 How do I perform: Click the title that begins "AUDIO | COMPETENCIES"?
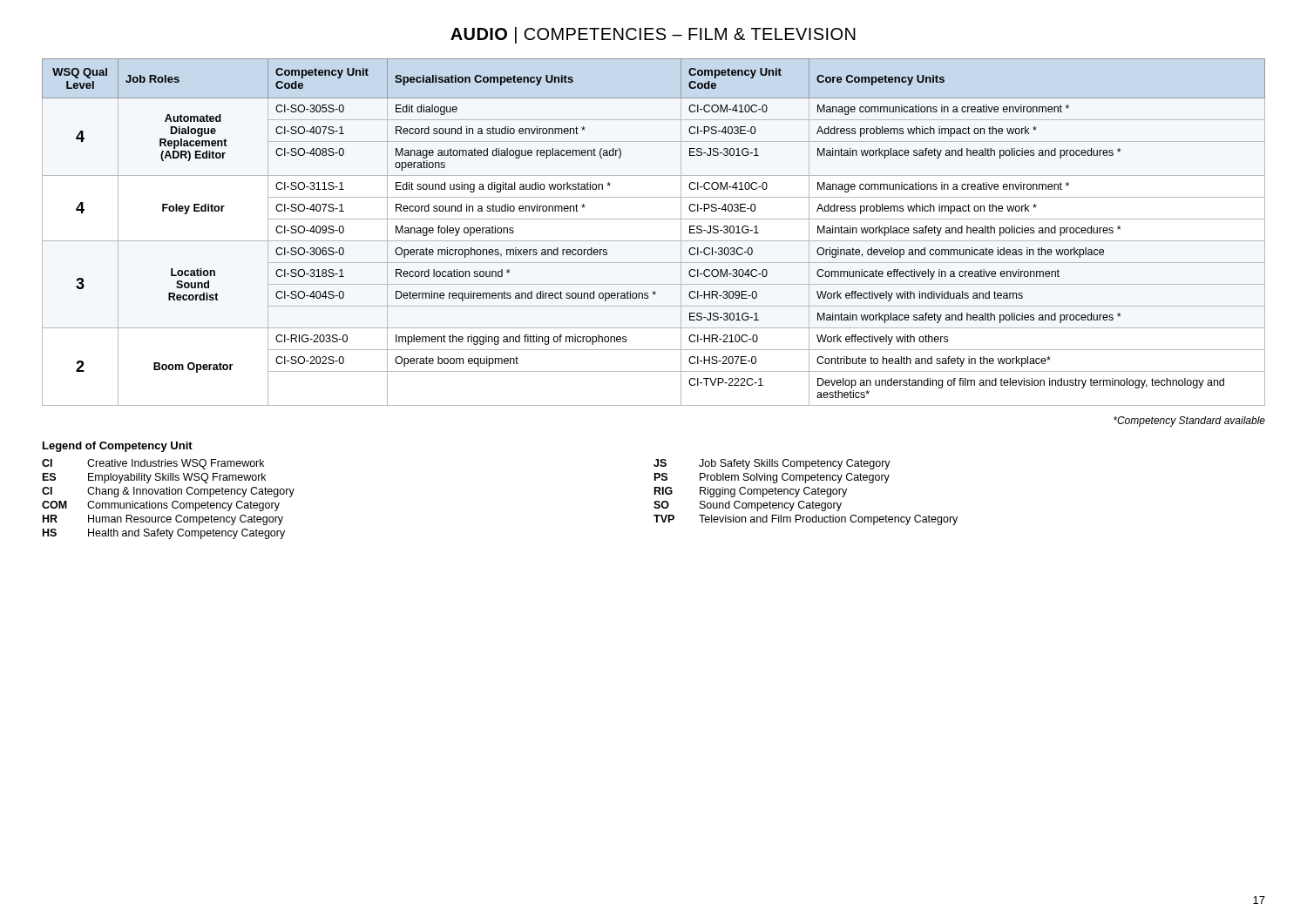pyautogui.click(x=654, y=34)
